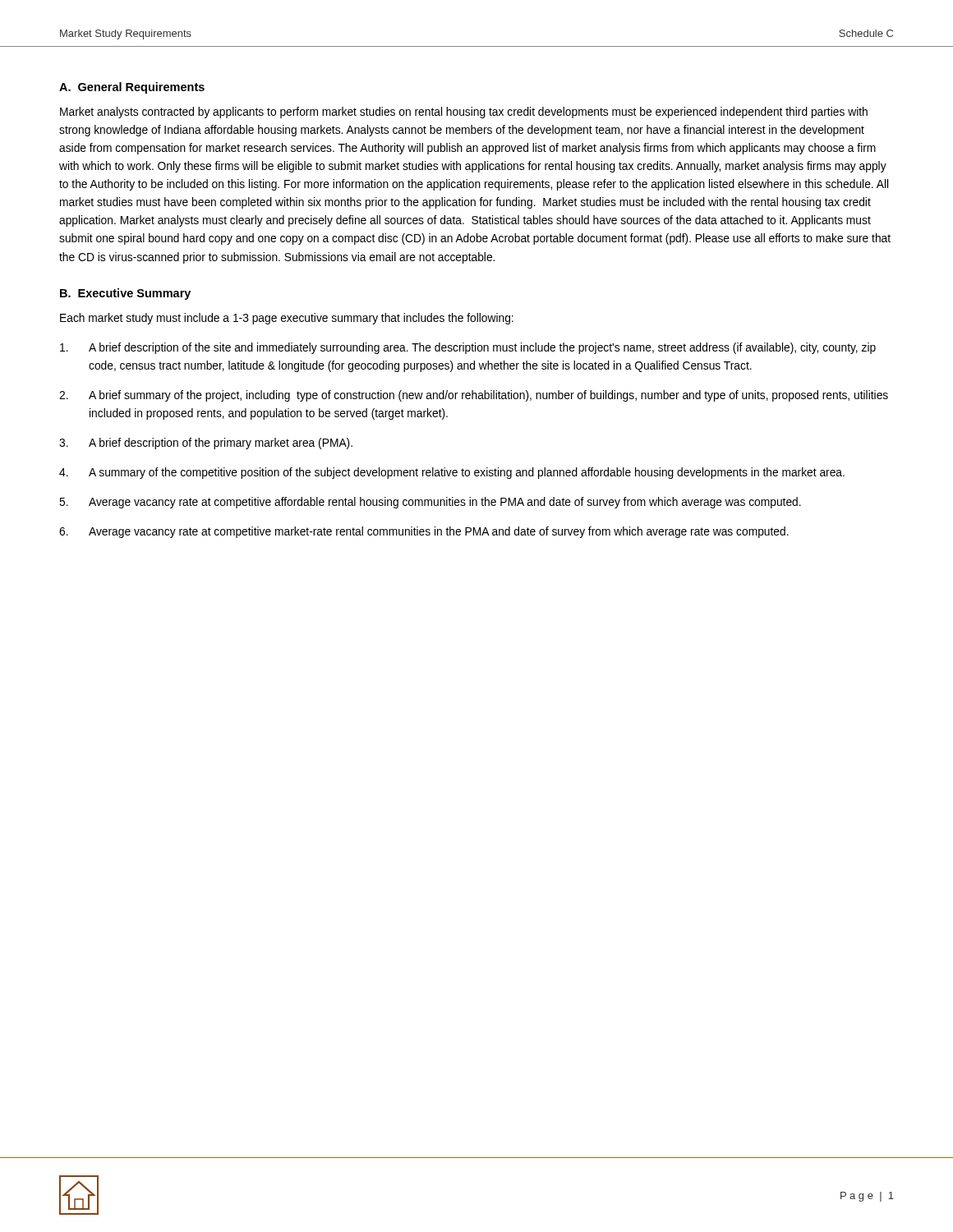Screen dimensions: 1232x953
Task: Find the block on this page that starts "3. A brief description of the primary market"
Action: [x=206, y=444]
